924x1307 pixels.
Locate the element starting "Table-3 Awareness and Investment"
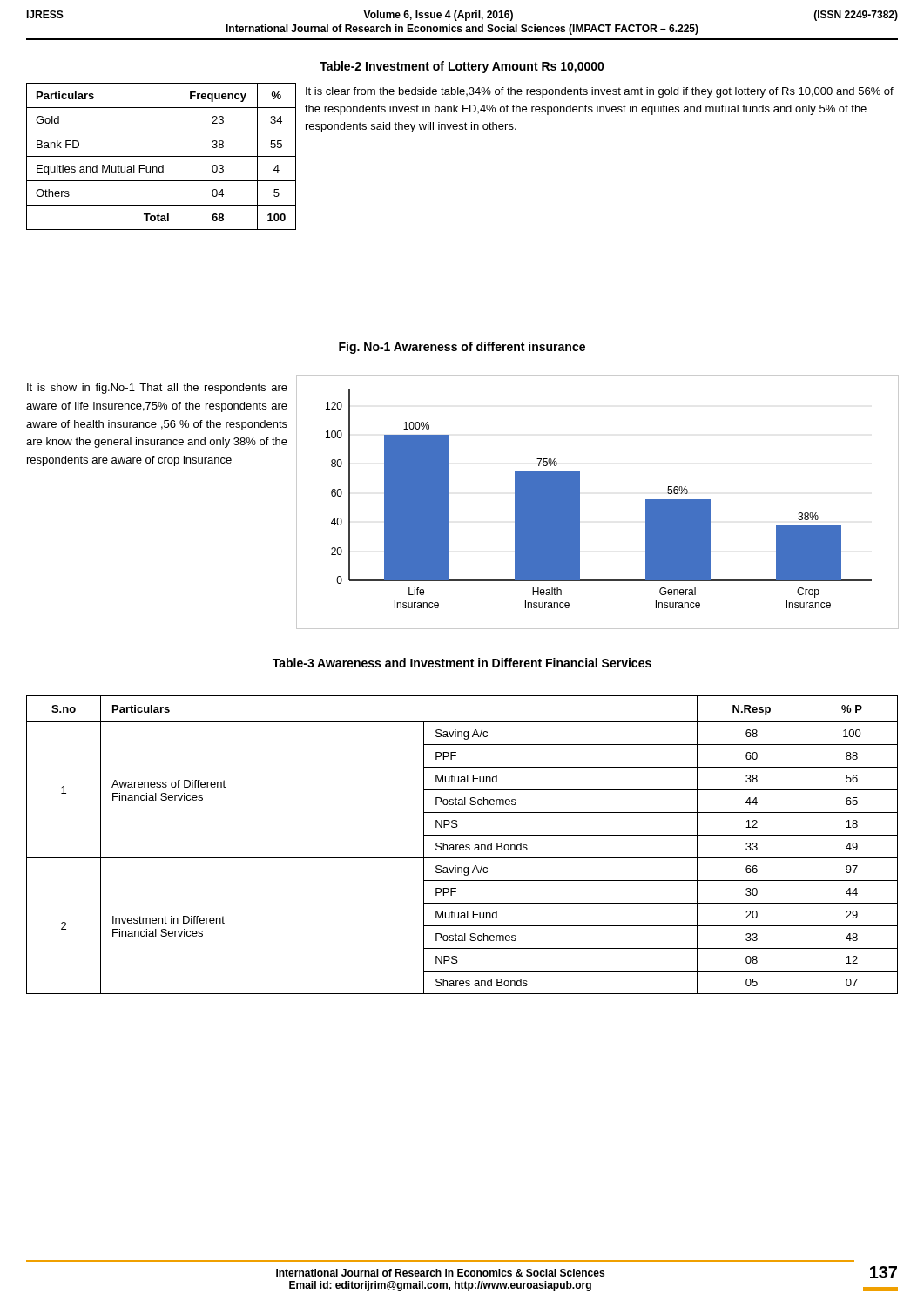[462, 663]
